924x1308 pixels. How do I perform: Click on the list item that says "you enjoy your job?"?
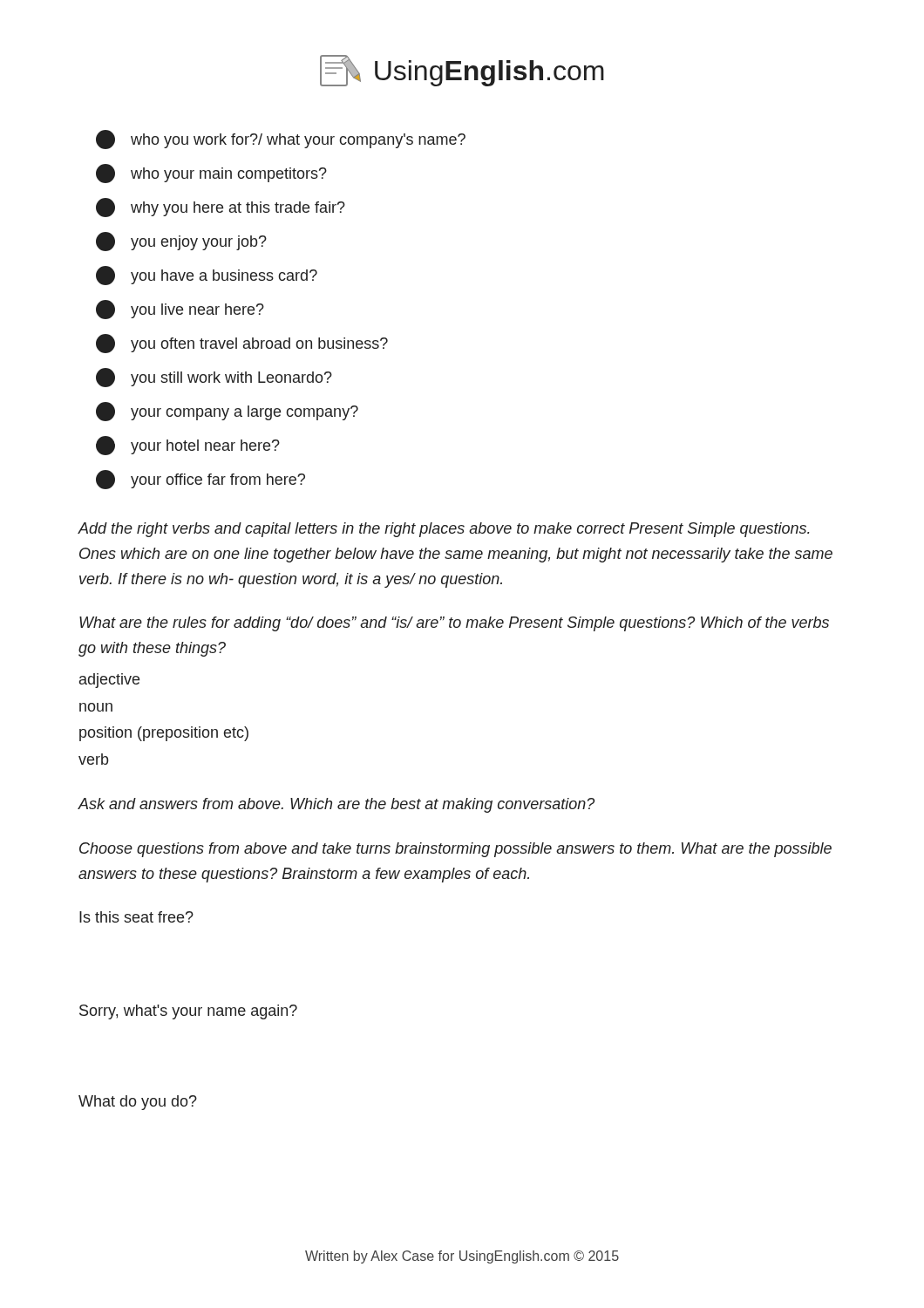point(181,242)
